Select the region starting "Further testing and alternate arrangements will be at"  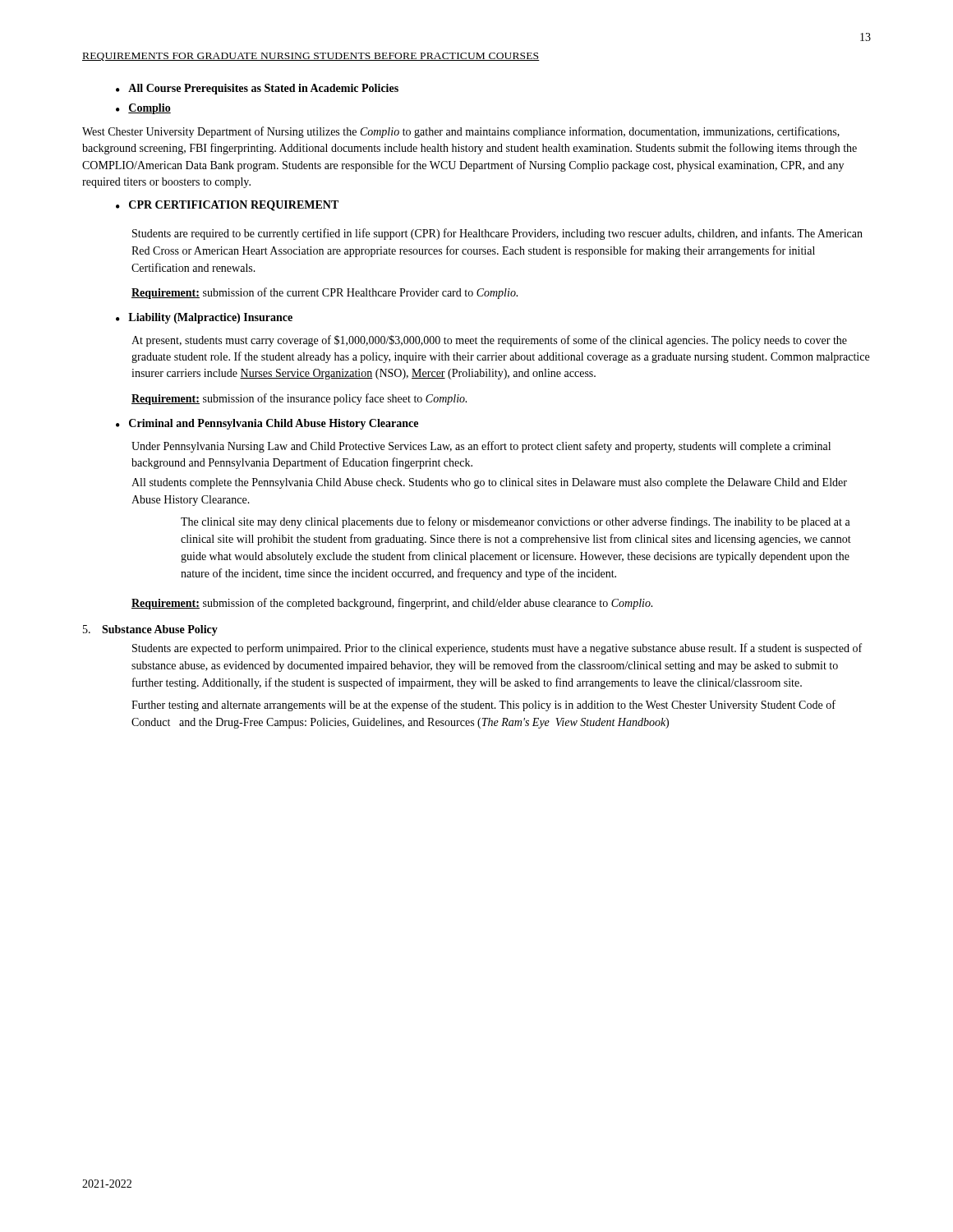[x=483, y=714]
